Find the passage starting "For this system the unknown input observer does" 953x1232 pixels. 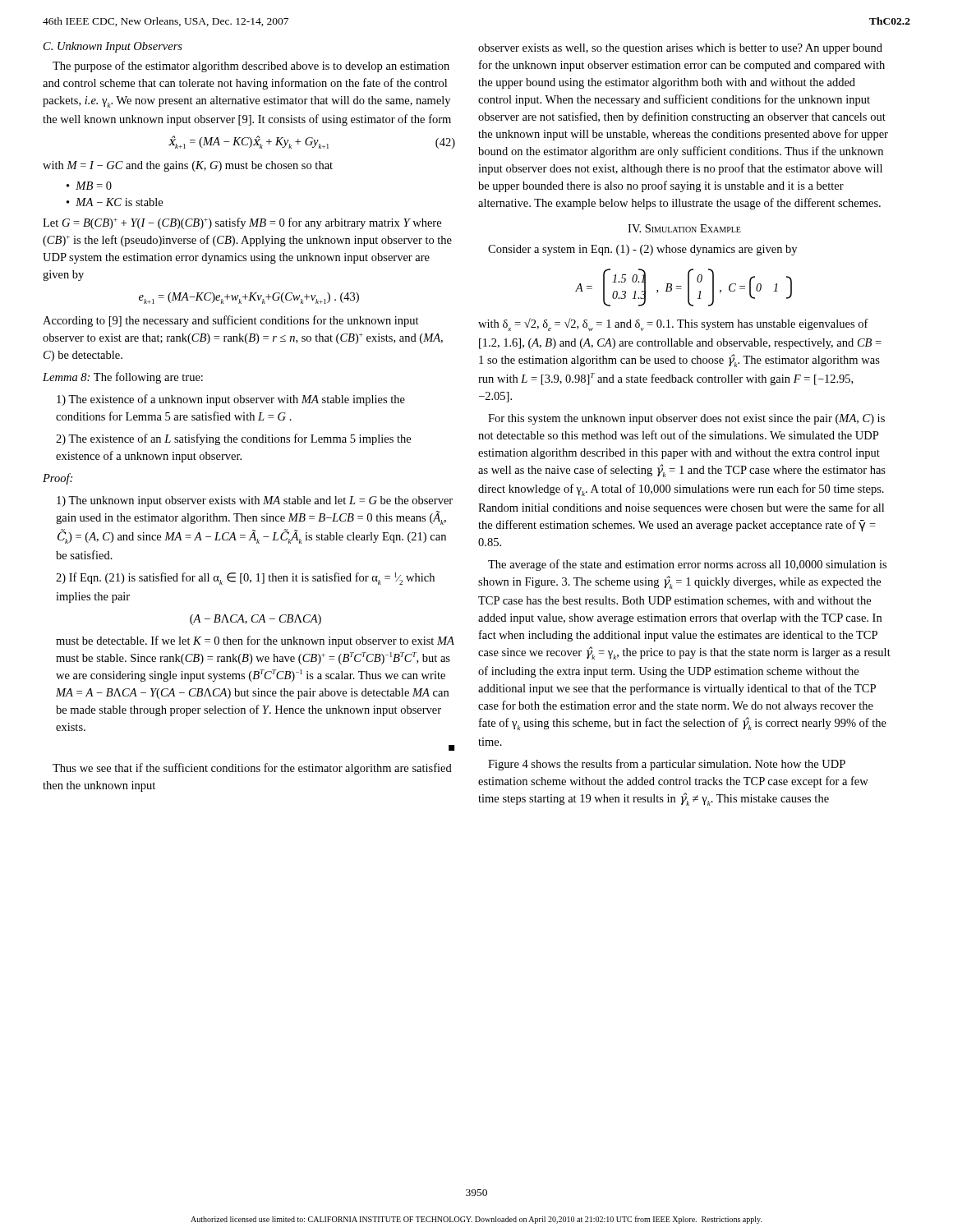tap(684, 481)
